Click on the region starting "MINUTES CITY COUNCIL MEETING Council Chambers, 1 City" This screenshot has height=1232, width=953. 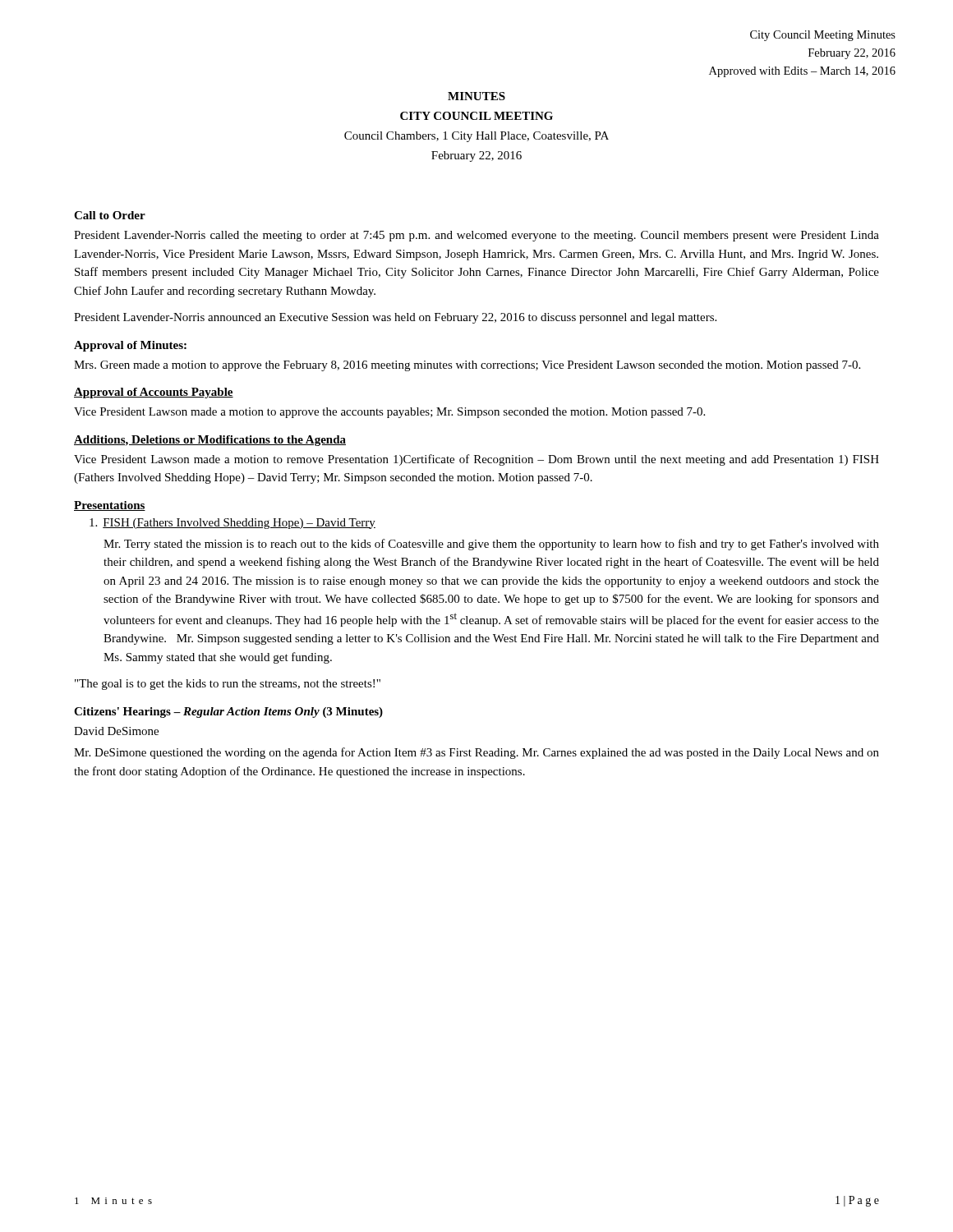[x=476, y=126]
